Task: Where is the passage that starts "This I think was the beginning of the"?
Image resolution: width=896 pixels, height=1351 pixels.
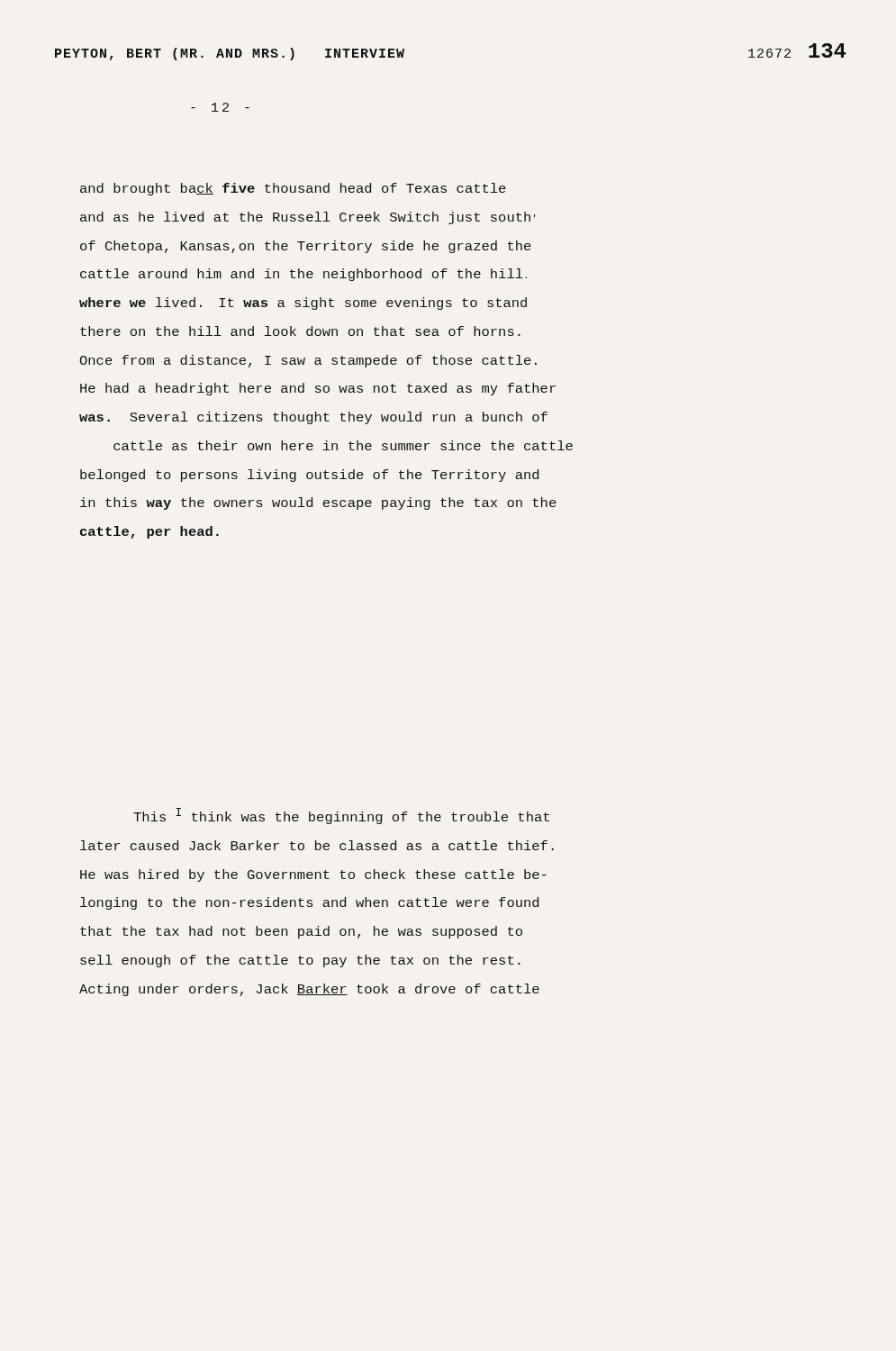Action: pyautogui.click(x=452, y=903)
